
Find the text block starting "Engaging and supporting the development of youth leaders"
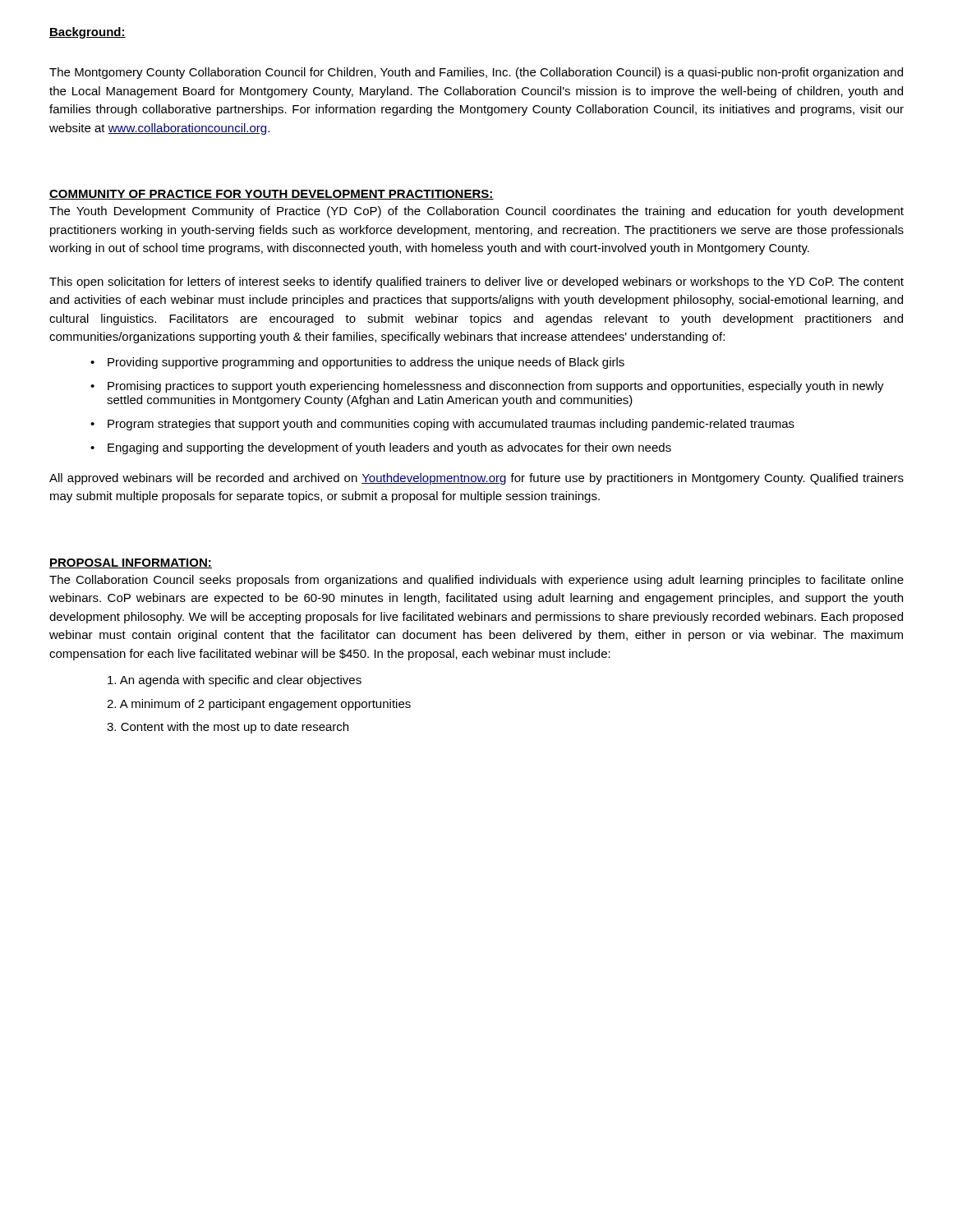[x=389, y=447]
